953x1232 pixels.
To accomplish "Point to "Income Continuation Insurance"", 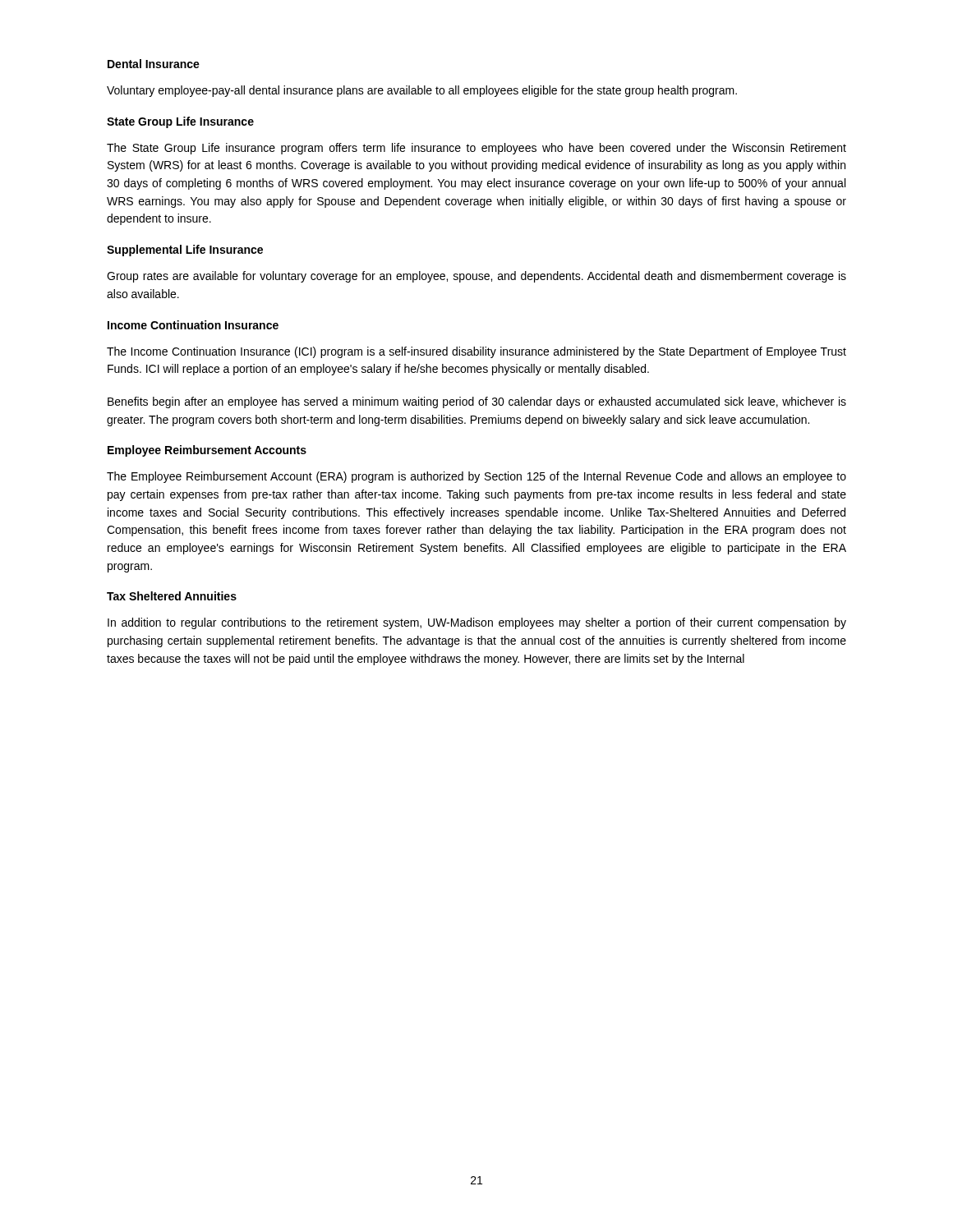I will tap(193, 325).
